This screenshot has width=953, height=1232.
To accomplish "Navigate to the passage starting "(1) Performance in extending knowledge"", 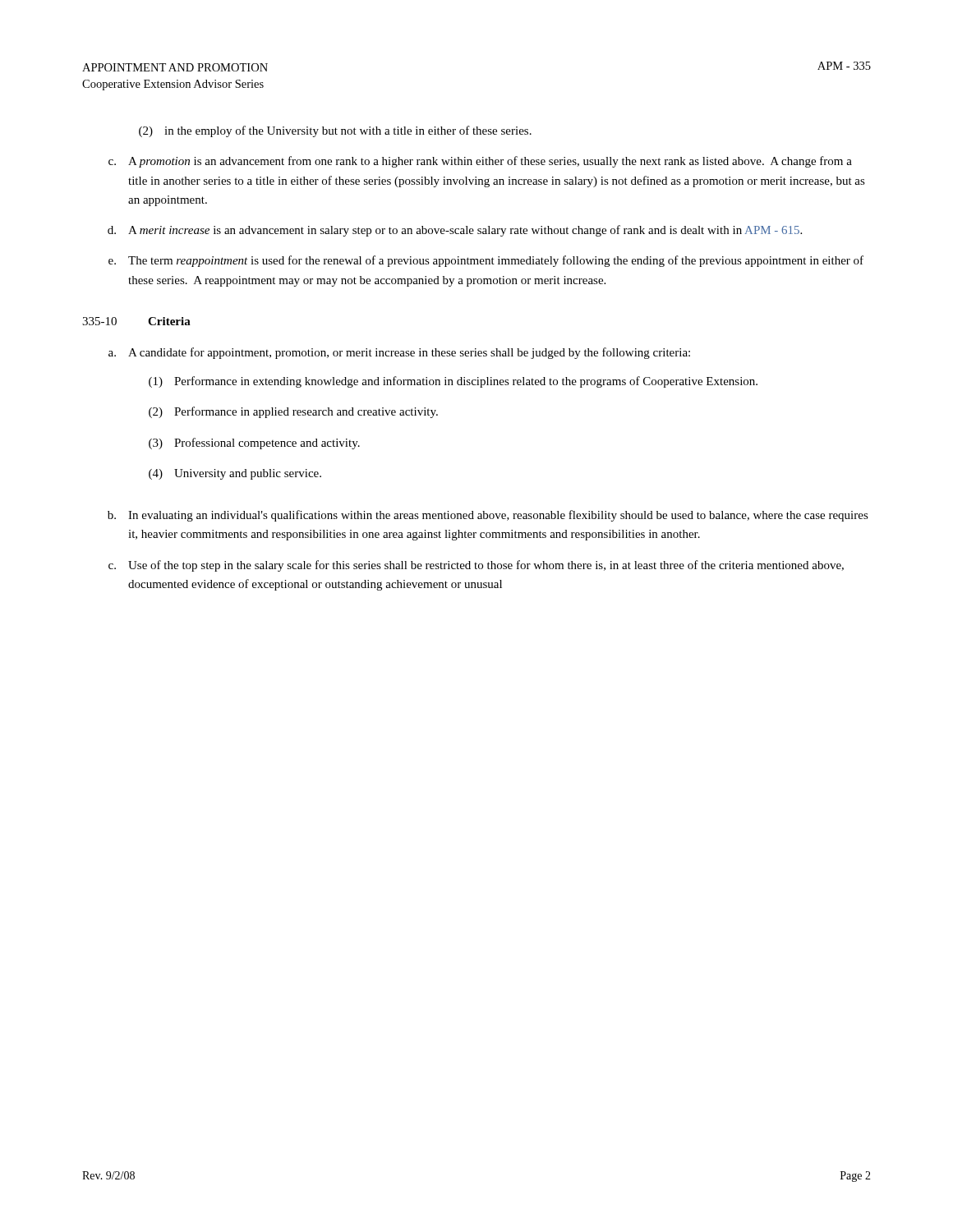I will (500, 382).
